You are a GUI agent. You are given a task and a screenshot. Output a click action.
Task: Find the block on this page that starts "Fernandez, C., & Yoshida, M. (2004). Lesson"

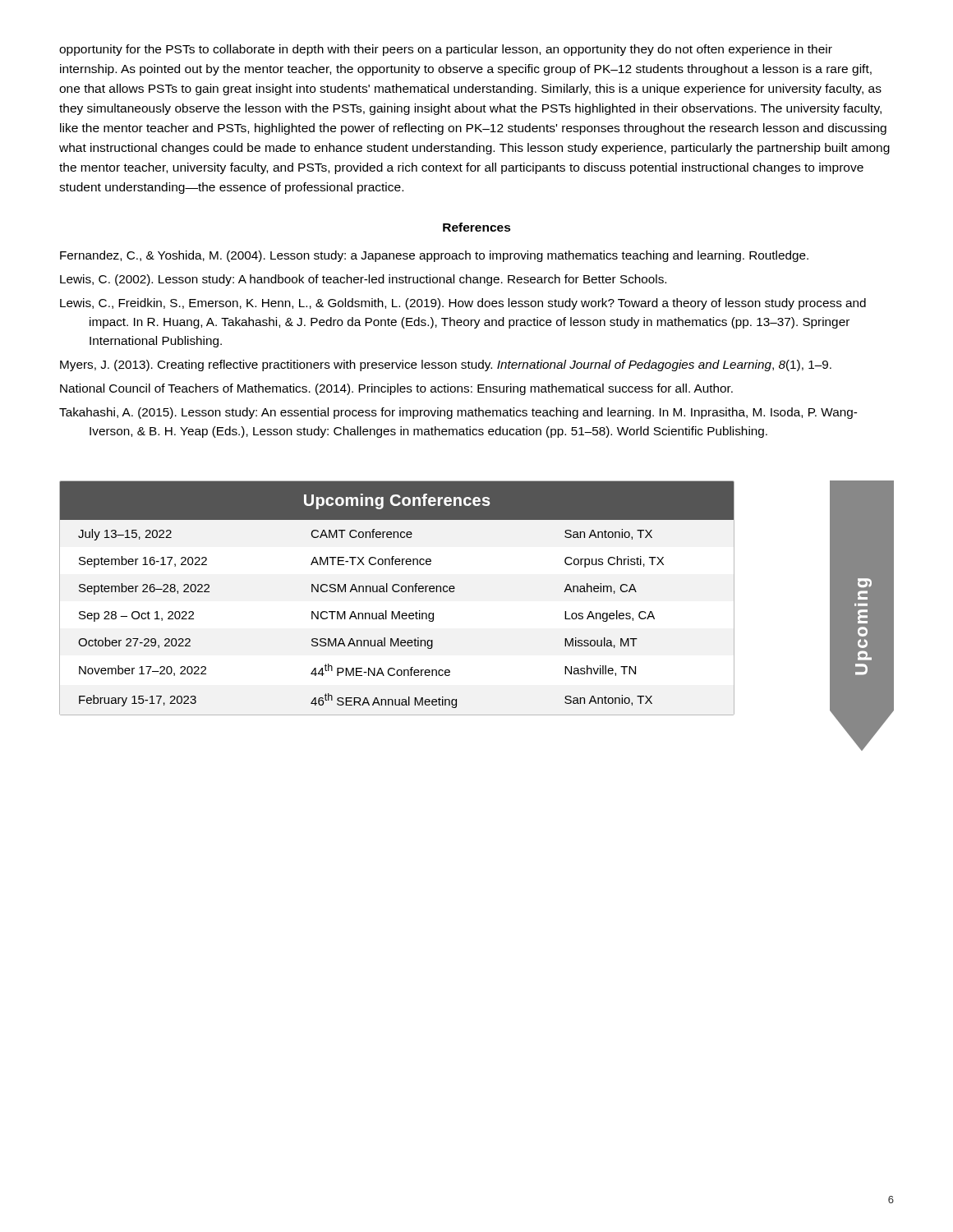(434, 255)
